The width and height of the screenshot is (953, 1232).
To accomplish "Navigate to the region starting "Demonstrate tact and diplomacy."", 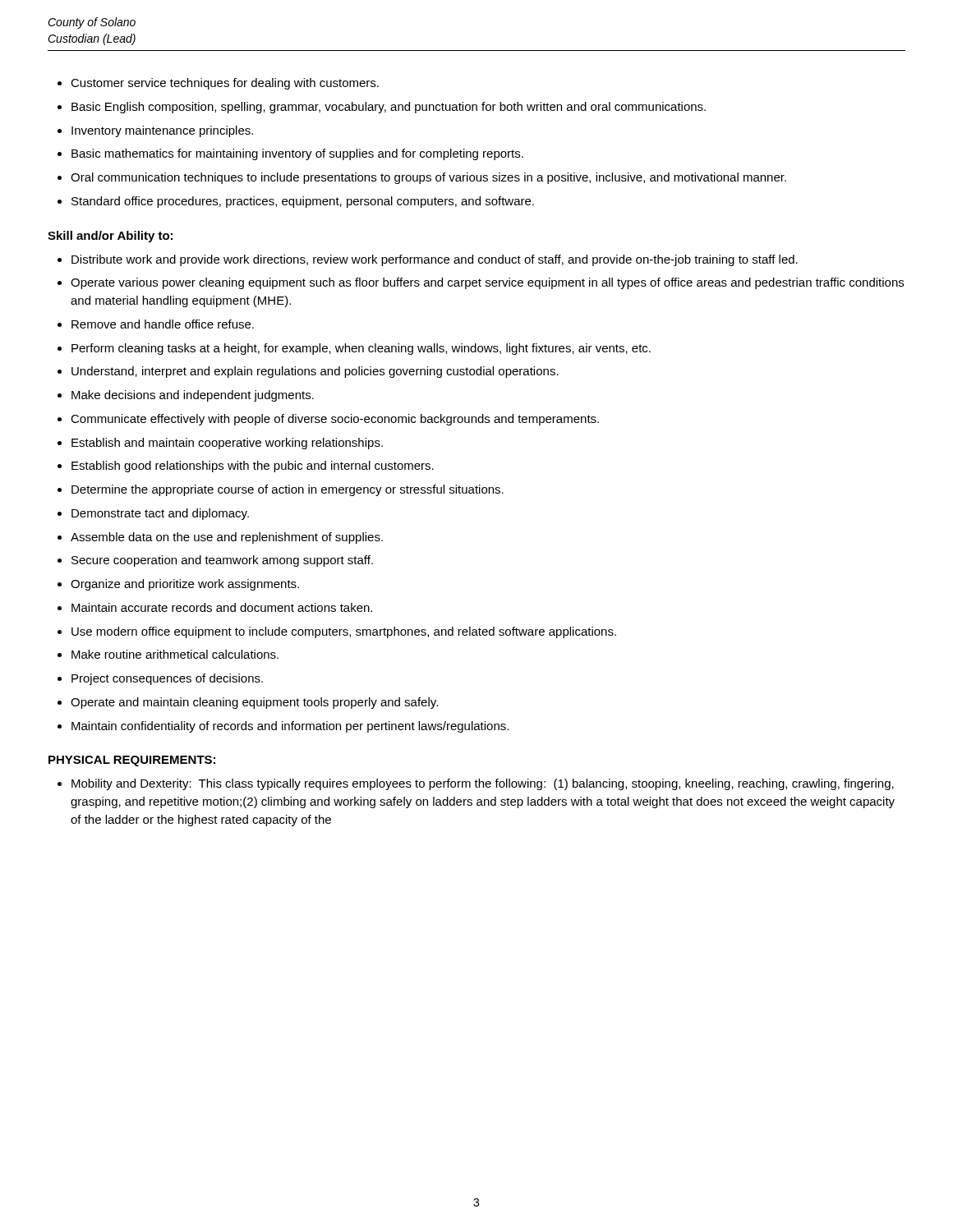I will pos(160,513).
